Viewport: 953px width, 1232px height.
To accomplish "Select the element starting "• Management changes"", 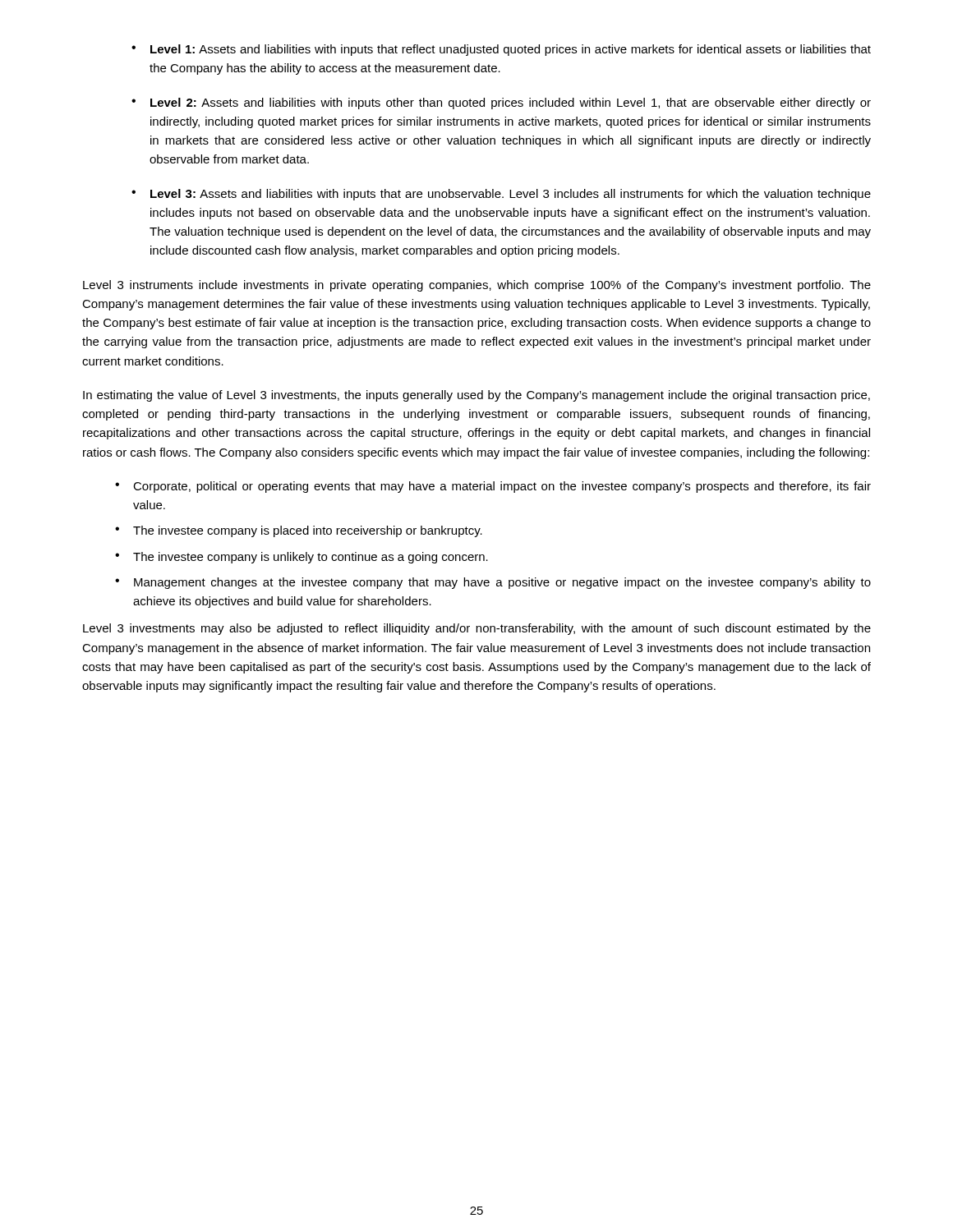I will (x=493, y=591).
